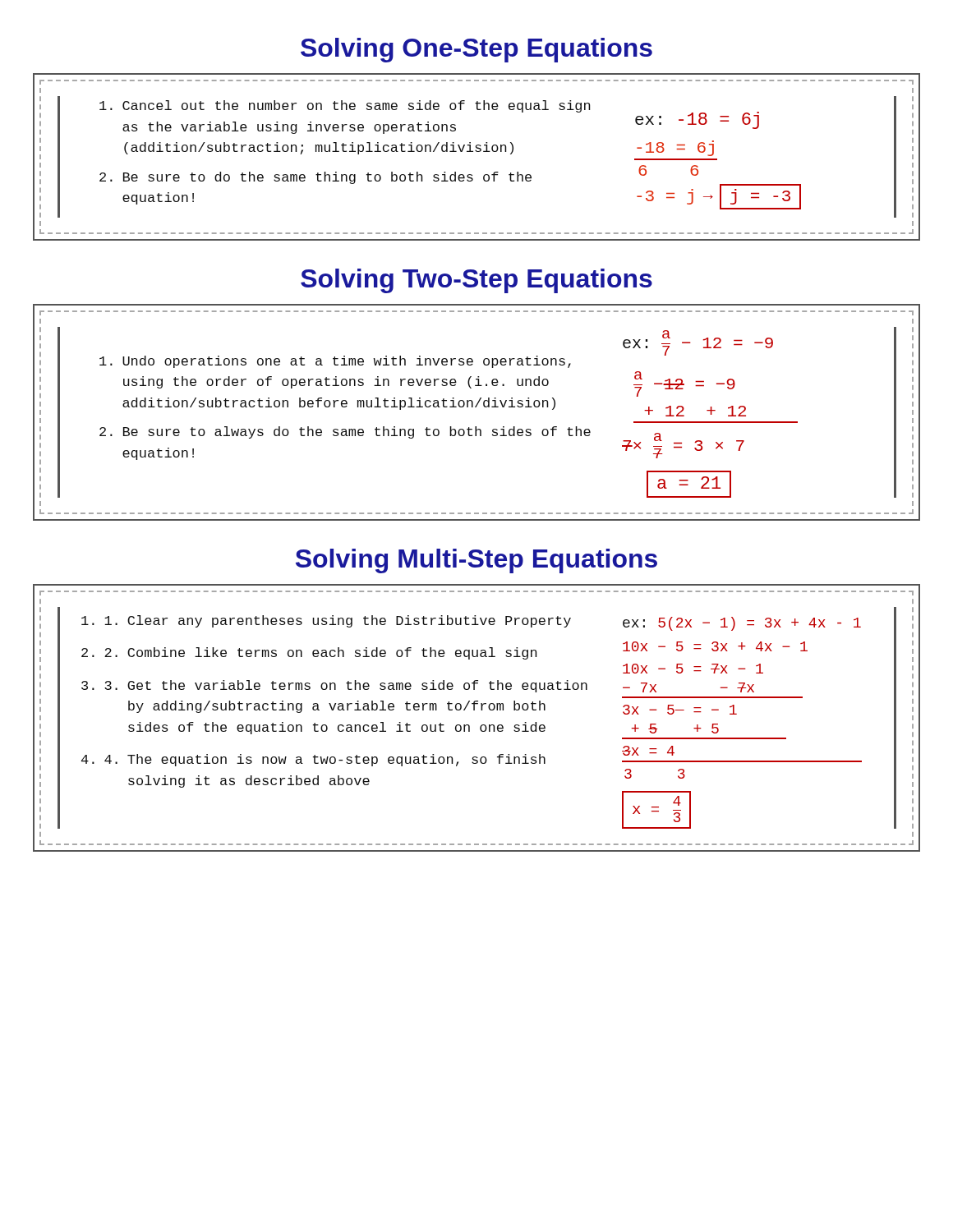Find the element starting "Undo operations one at a"
The image size is (953, 1232).
(476, 412)
